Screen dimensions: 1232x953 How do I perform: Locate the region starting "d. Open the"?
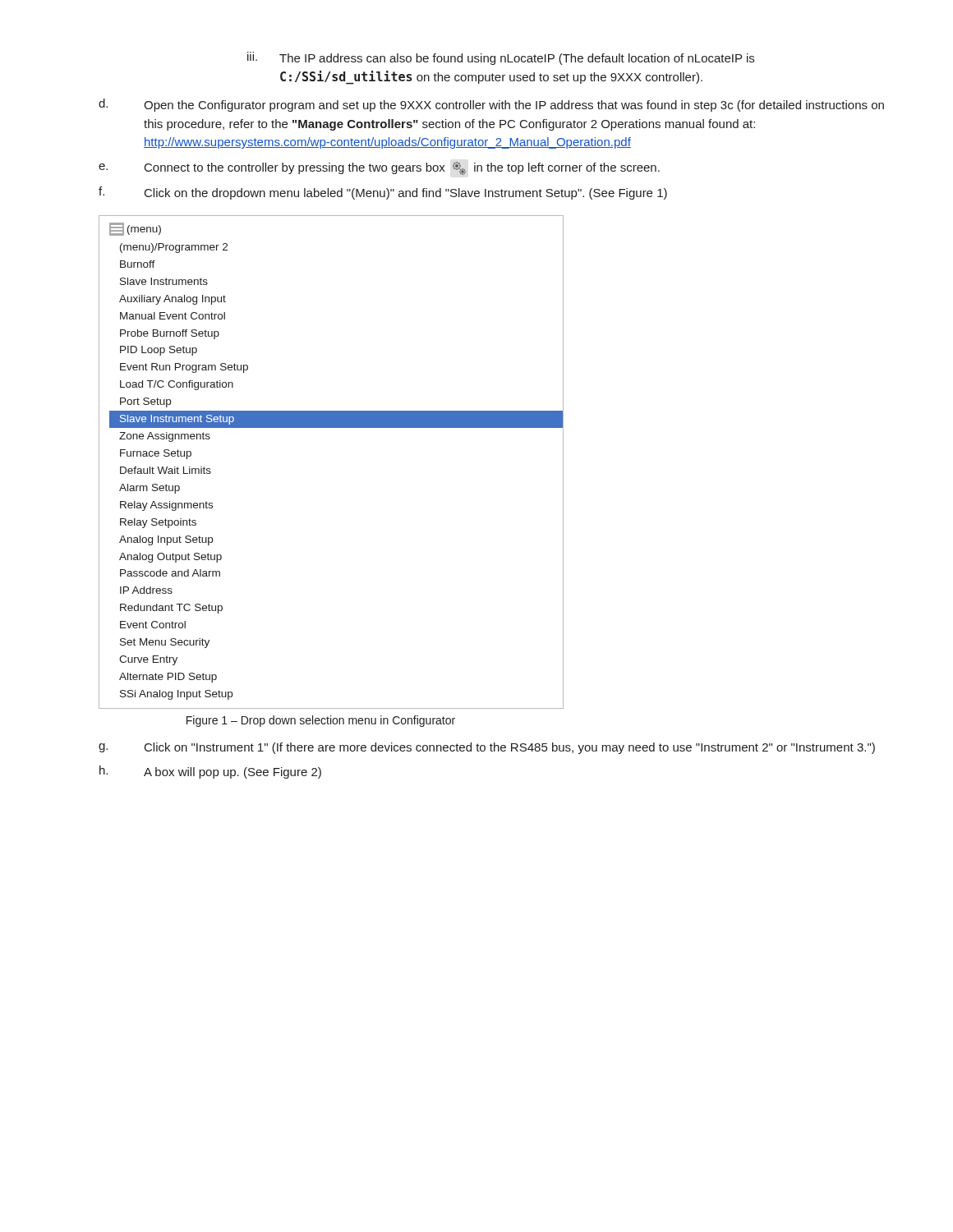pyautogui.click(x=493, y=124)
